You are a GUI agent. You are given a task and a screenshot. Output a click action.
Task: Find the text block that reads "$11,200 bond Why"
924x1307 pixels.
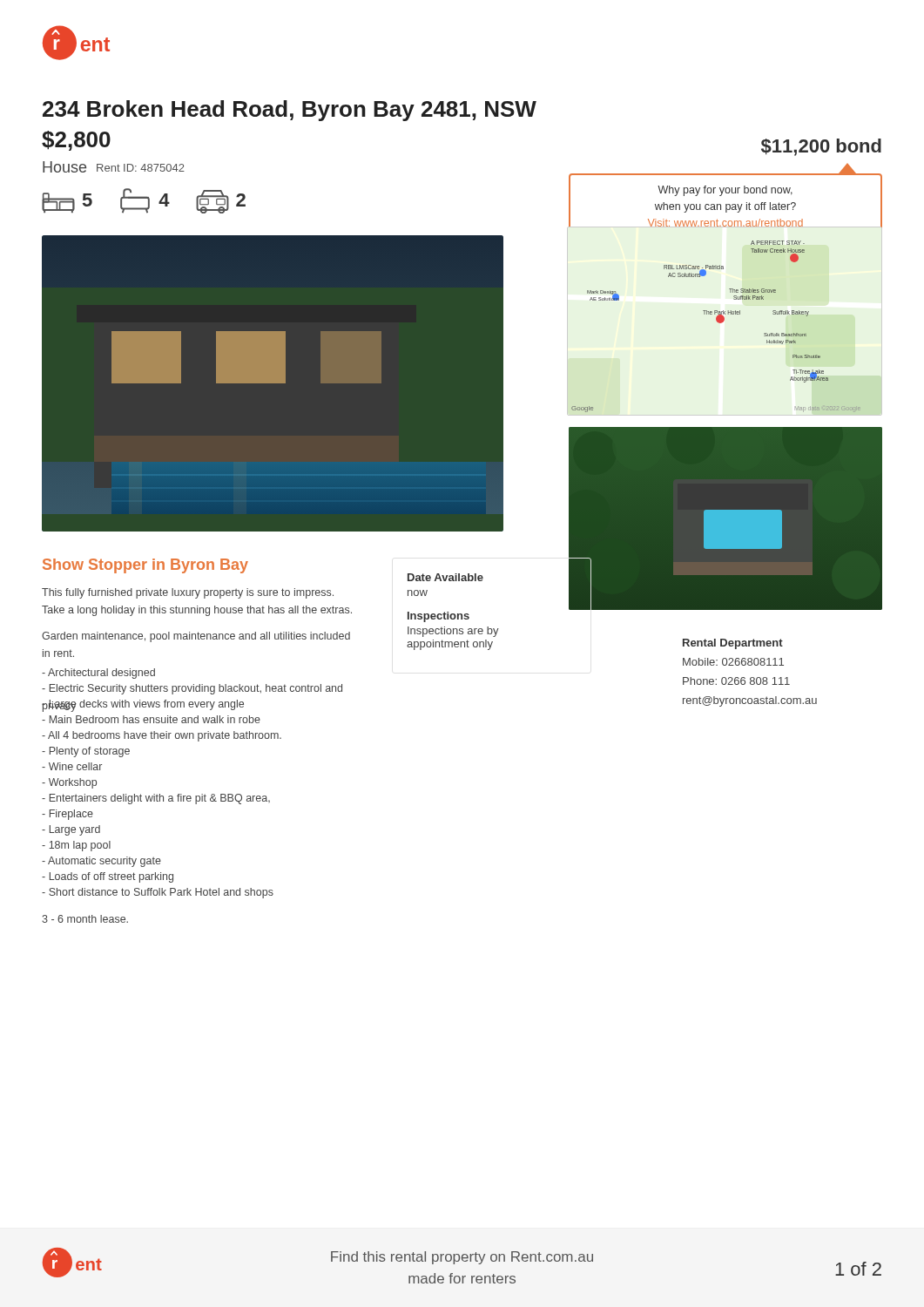click(x=725, y=187)
